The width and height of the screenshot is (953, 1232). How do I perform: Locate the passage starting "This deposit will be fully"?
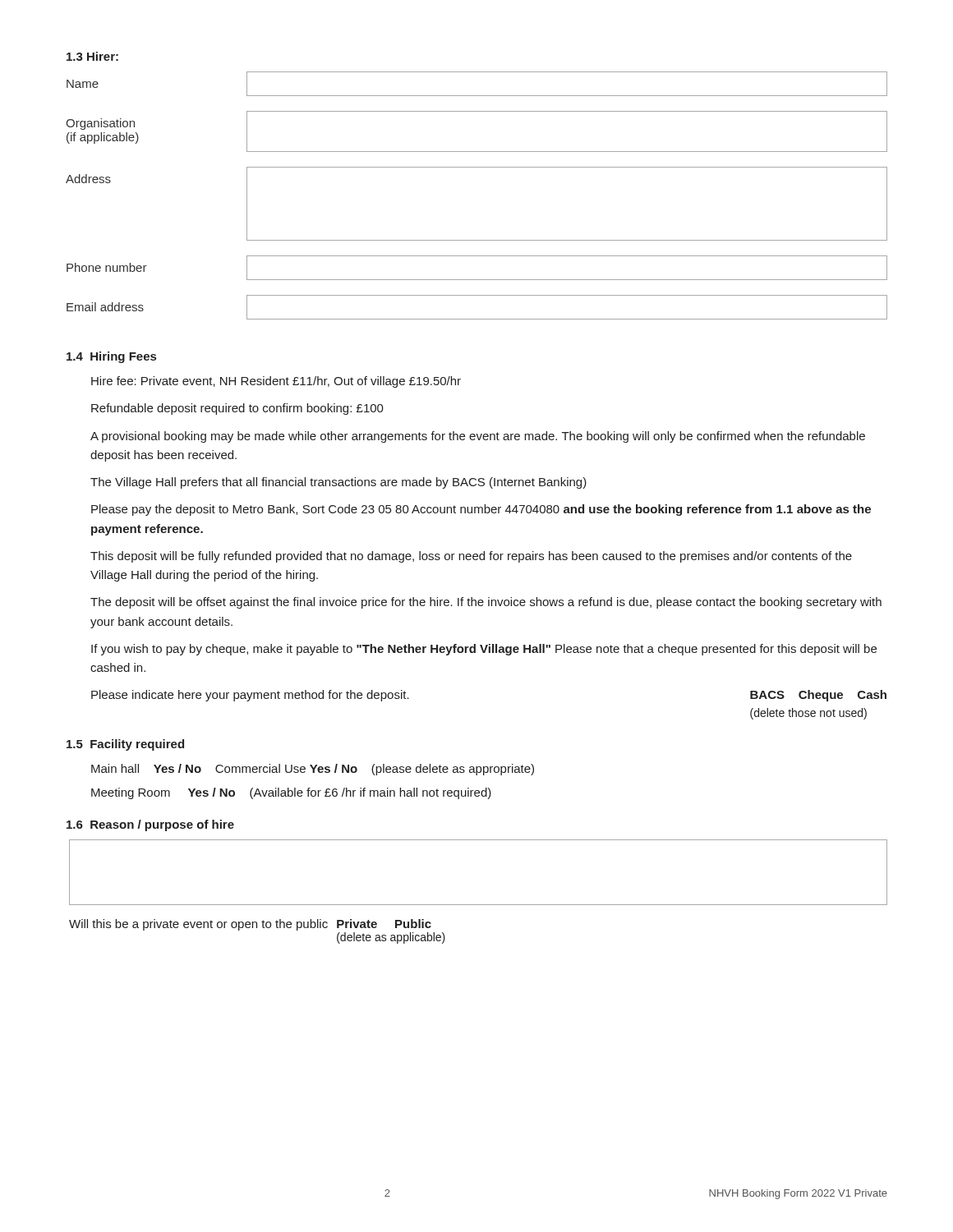point(471,565)
